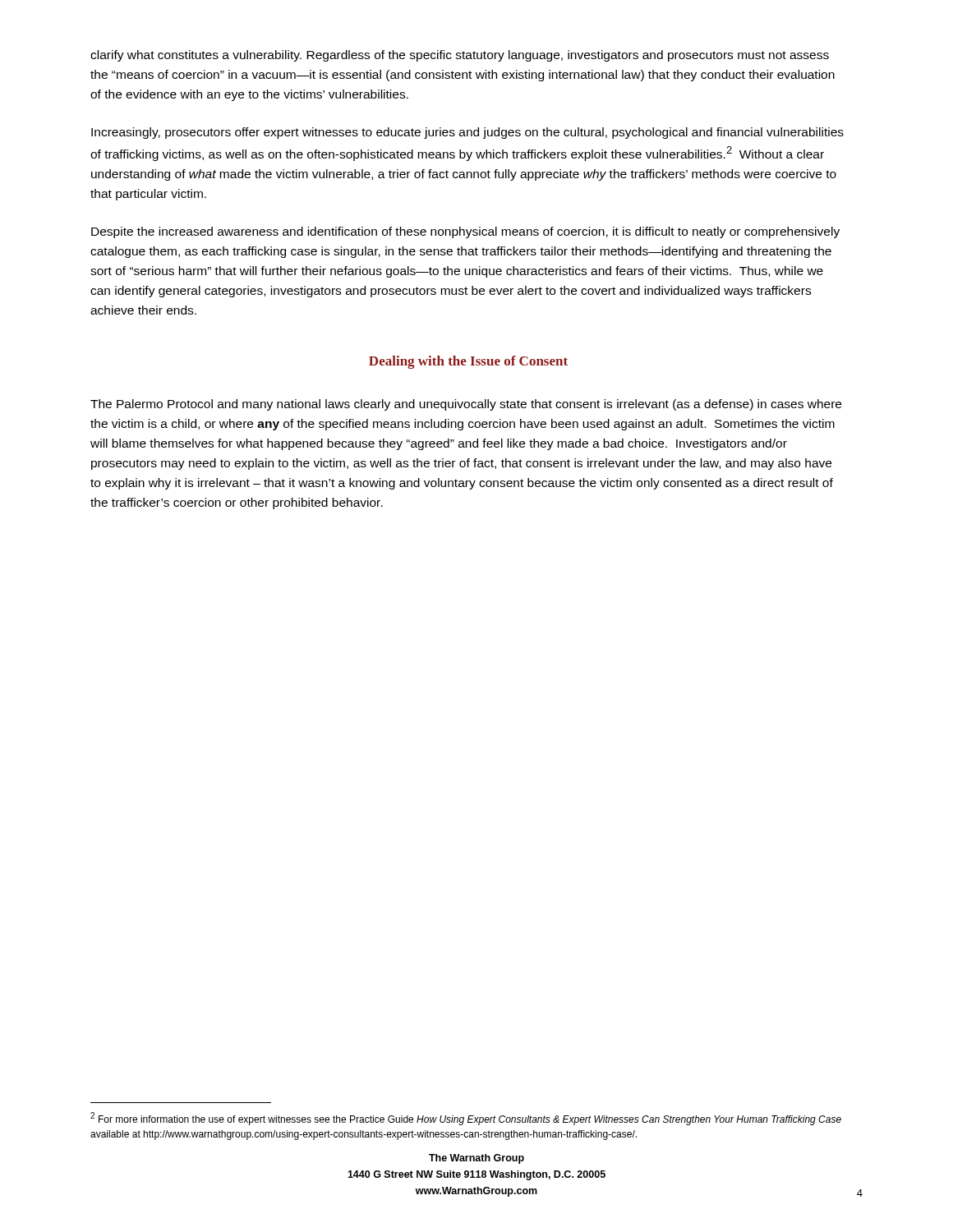This screenshot has width=953, height=1232.
Task: Click on the text starting "Despite the increased awareness and identification of these"
Action: tap(465, 271)
